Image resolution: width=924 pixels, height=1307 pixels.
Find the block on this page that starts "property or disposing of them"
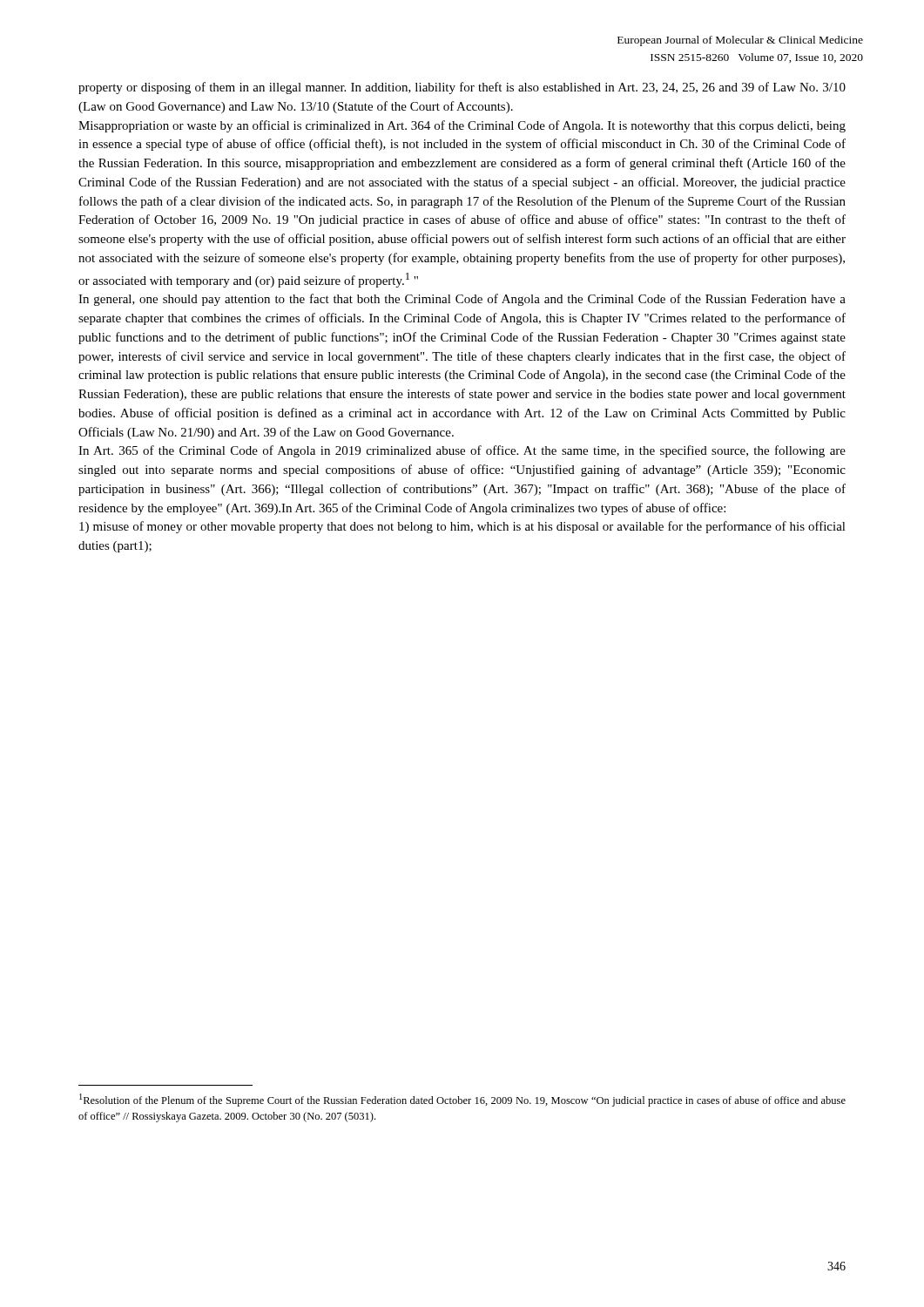(x=462, y=97)
